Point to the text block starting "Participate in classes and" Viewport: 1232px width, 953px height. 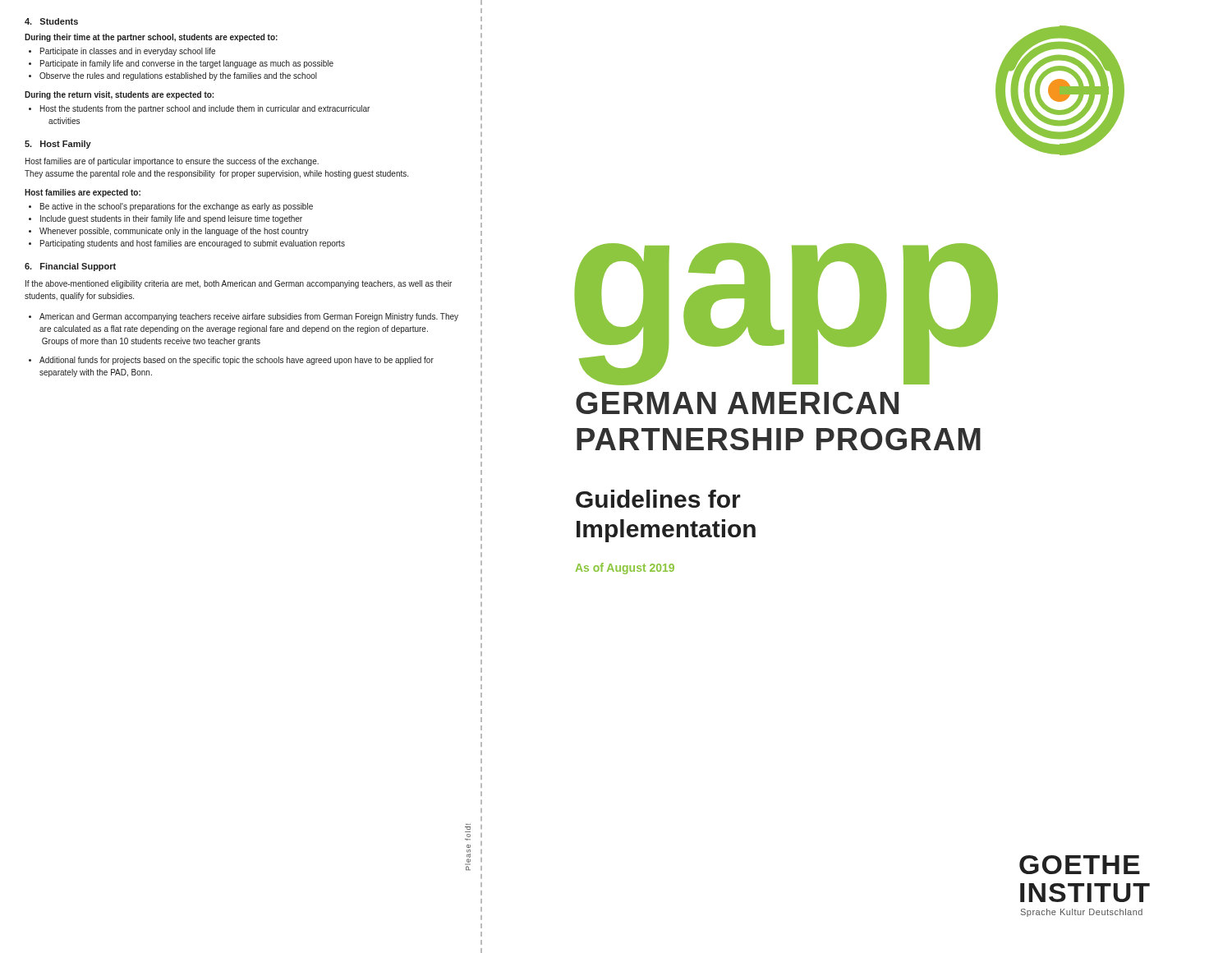[128, 51]
